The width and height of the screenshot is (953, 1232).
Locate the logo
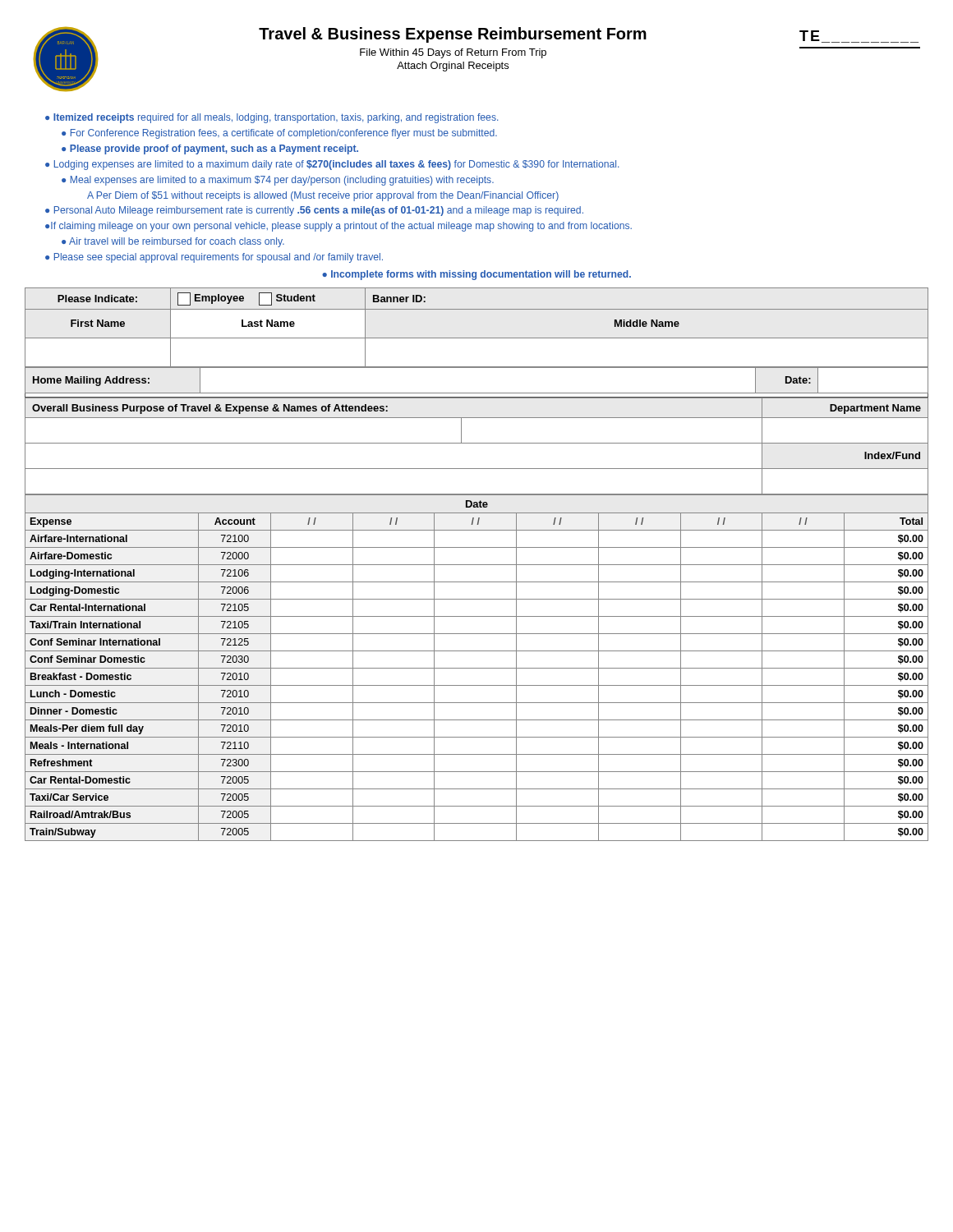pyautogui.click(x=70, y=59)
